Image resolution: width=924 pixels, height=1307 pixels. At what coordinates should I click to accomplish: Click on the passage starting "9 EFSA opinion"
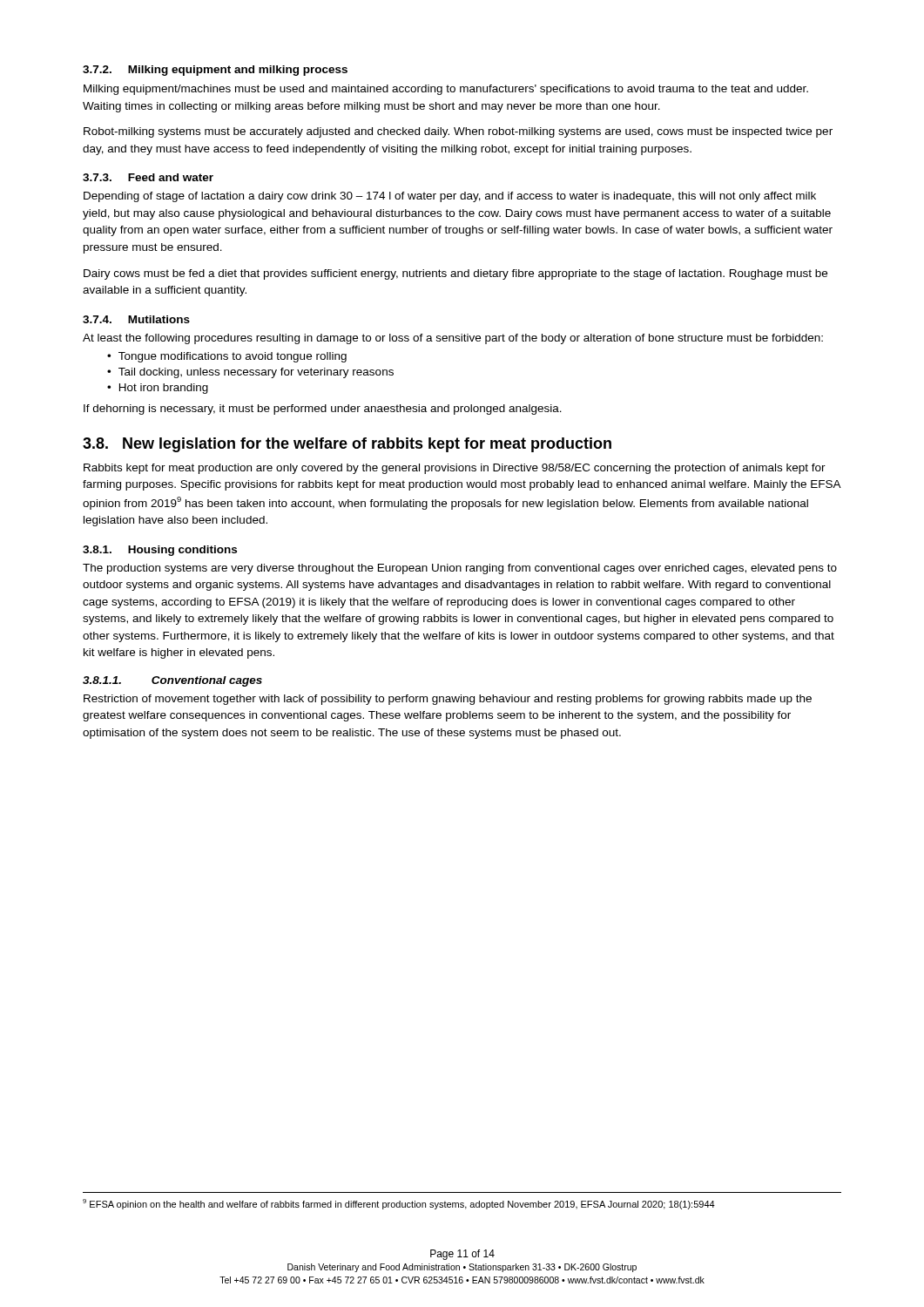pos(462,1204)
